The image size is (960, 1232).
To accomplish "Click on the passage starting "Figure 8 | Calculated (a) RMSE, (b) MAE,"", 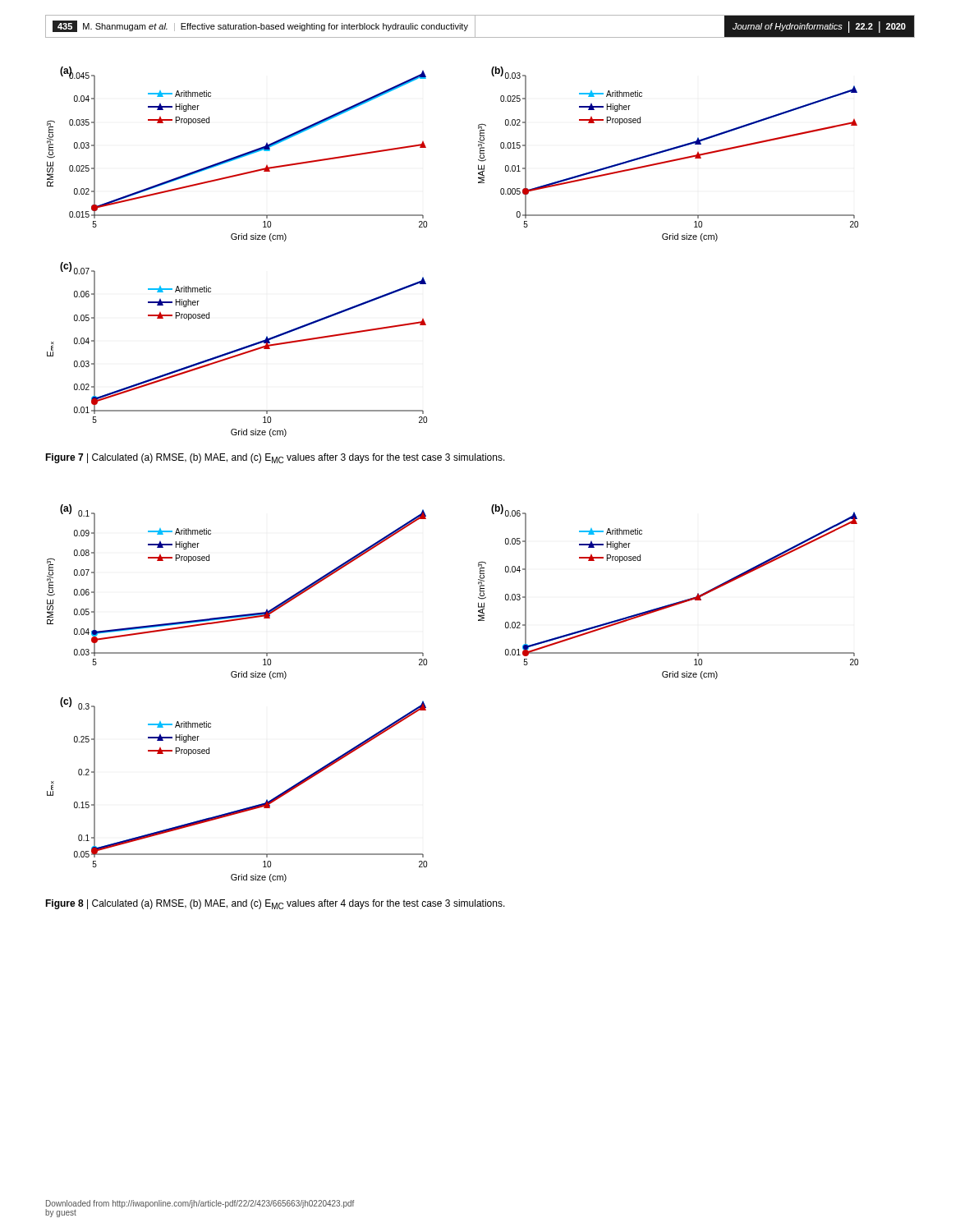I will tap(275, 904).
